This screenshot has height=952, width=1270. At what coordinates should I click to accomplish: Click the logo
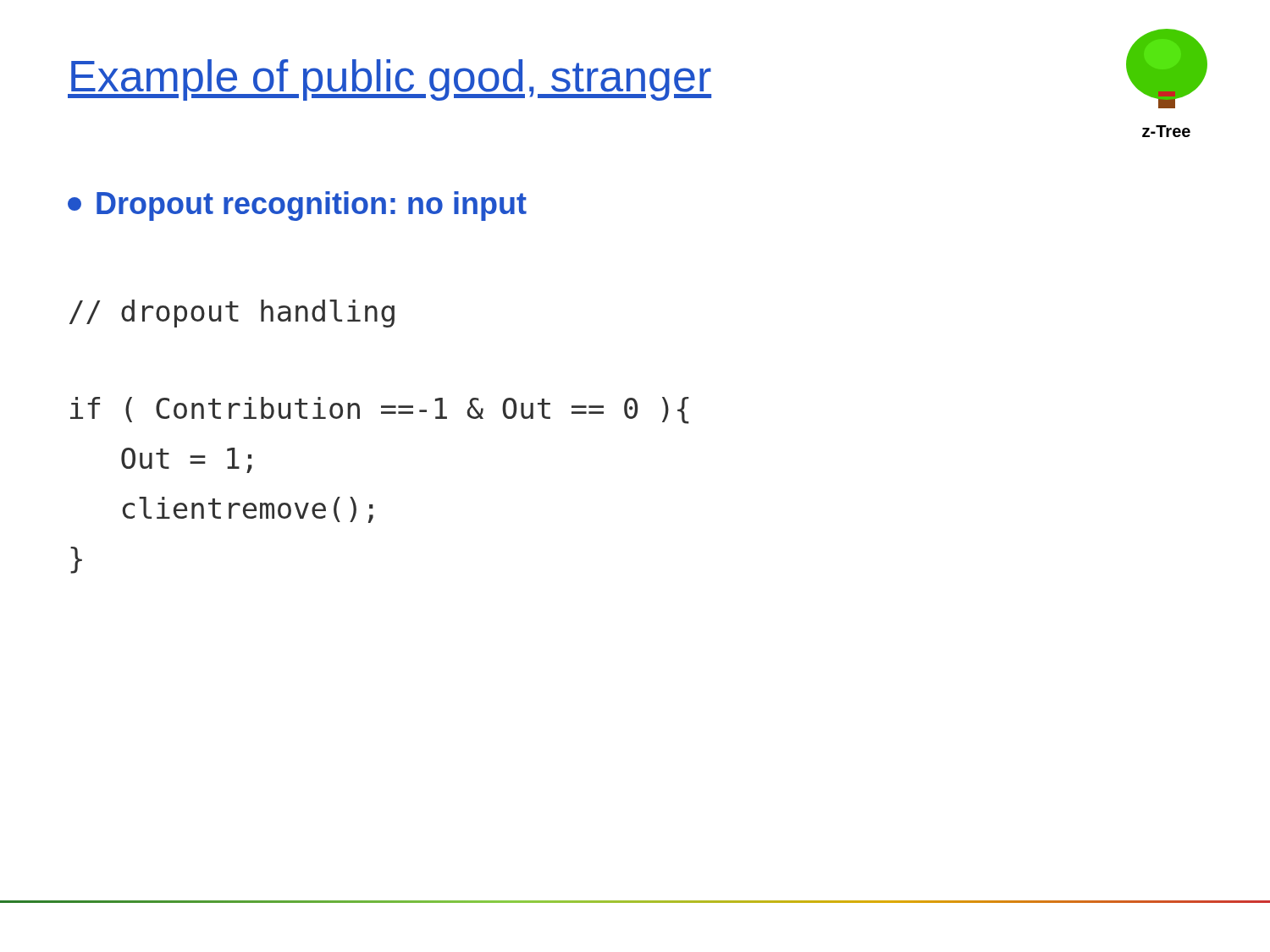click(x=1166, y=82)
